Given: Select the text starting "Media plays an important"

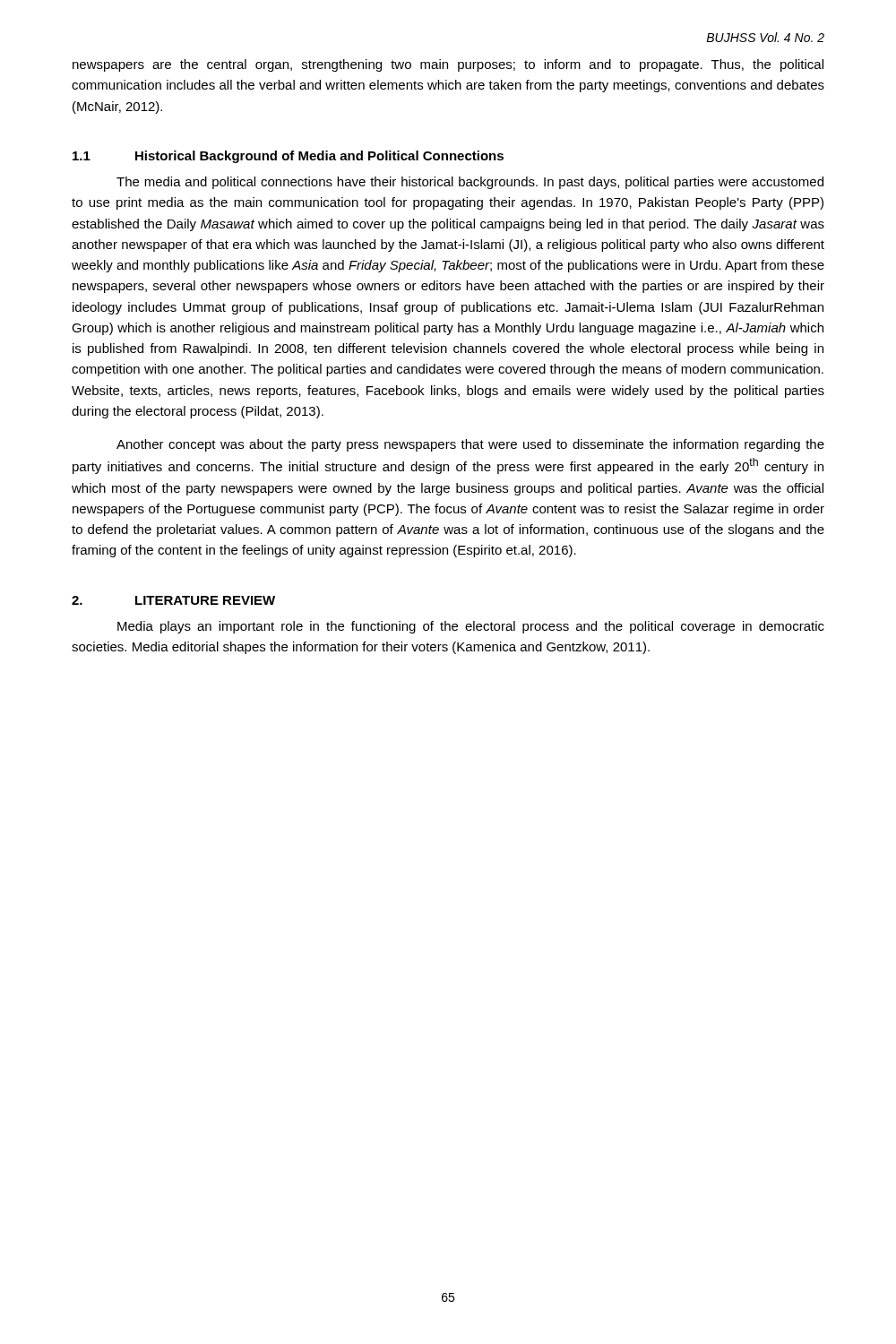Looking at the screenshot, I should click(x=448, y=636).
